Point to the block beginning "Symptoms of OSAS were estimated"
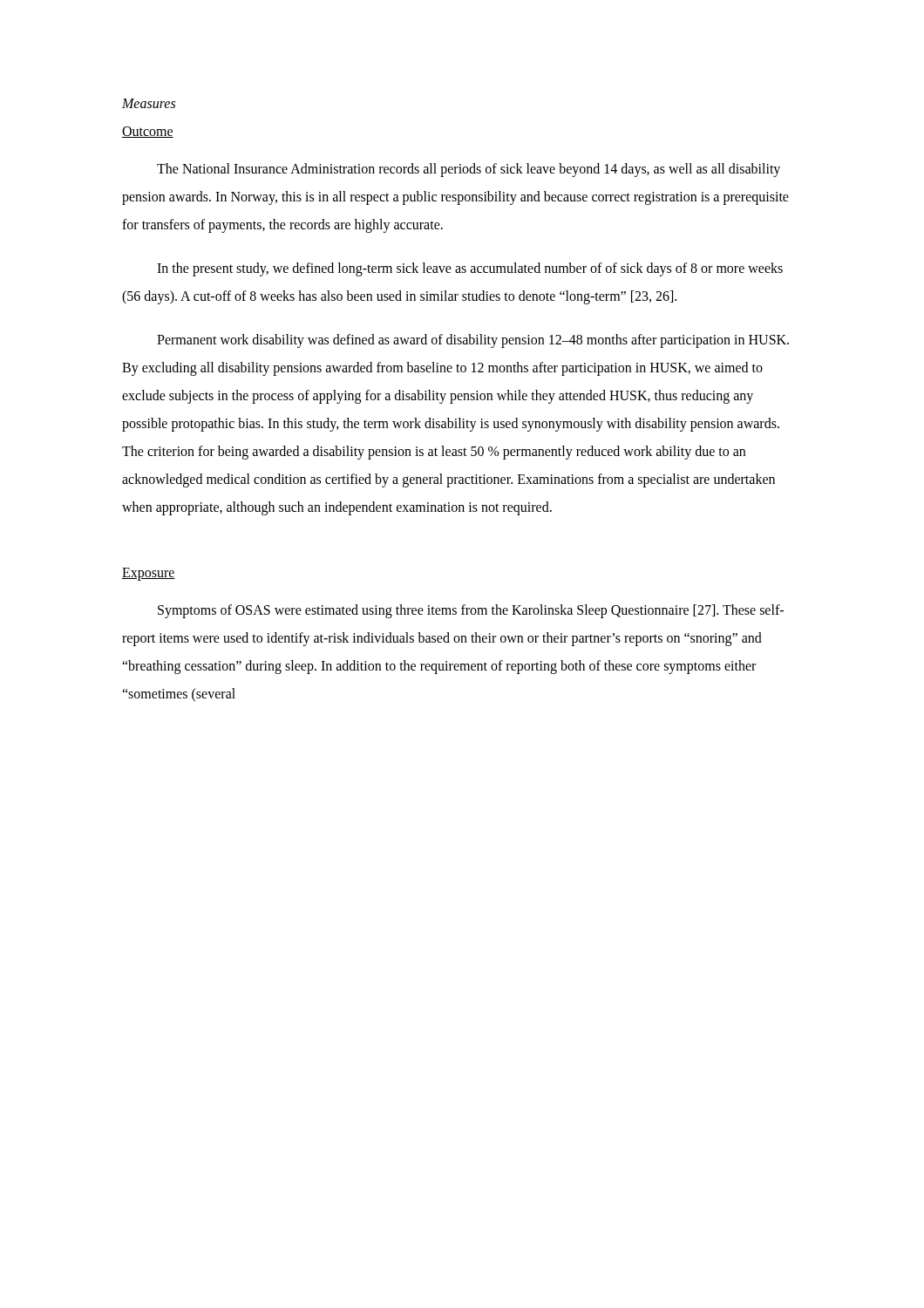 click(453, 652)
